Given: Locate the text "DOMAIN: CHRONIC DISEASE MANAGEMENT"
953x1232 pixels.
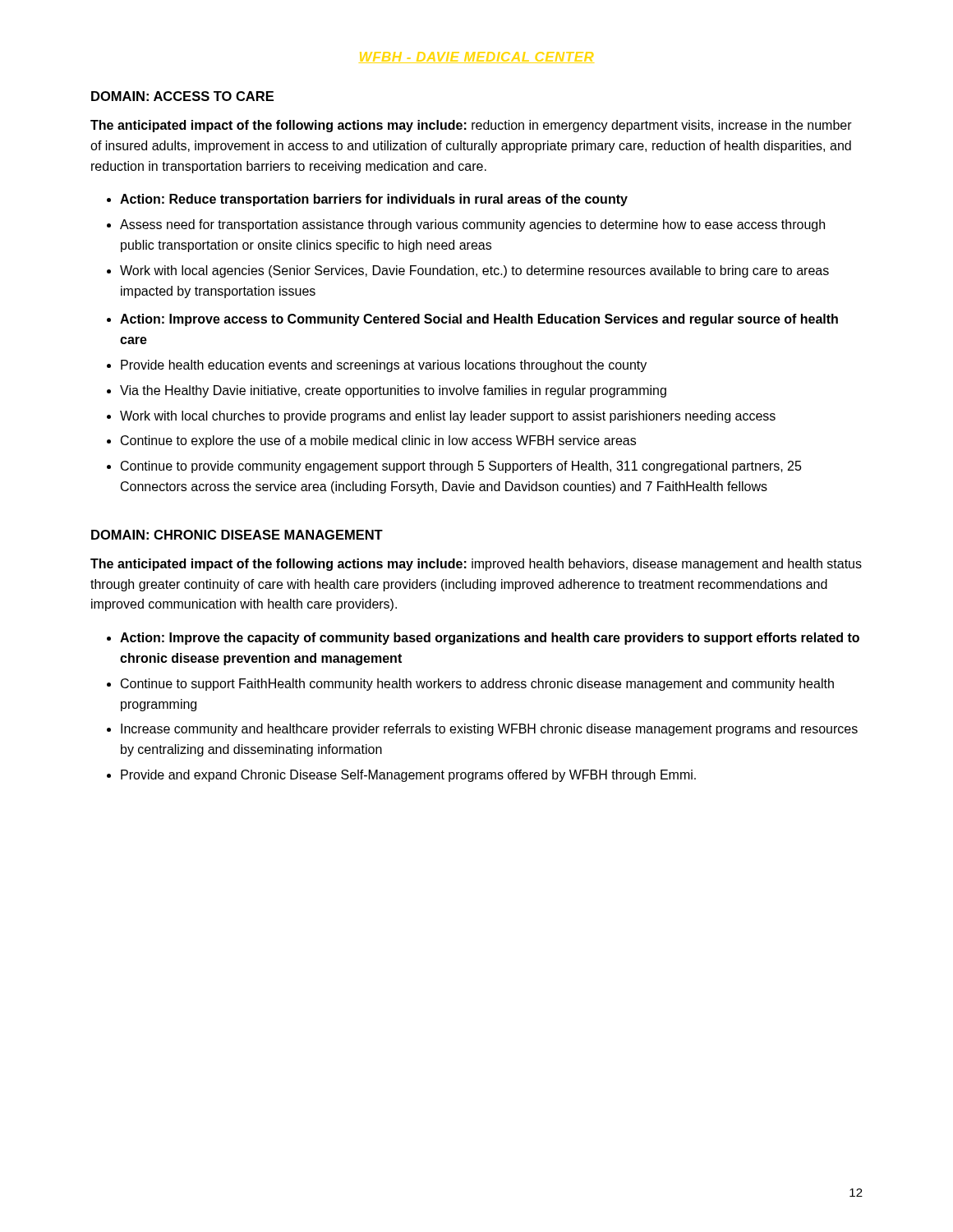Looking at the screenshot, I should click(x=236, y=534).
